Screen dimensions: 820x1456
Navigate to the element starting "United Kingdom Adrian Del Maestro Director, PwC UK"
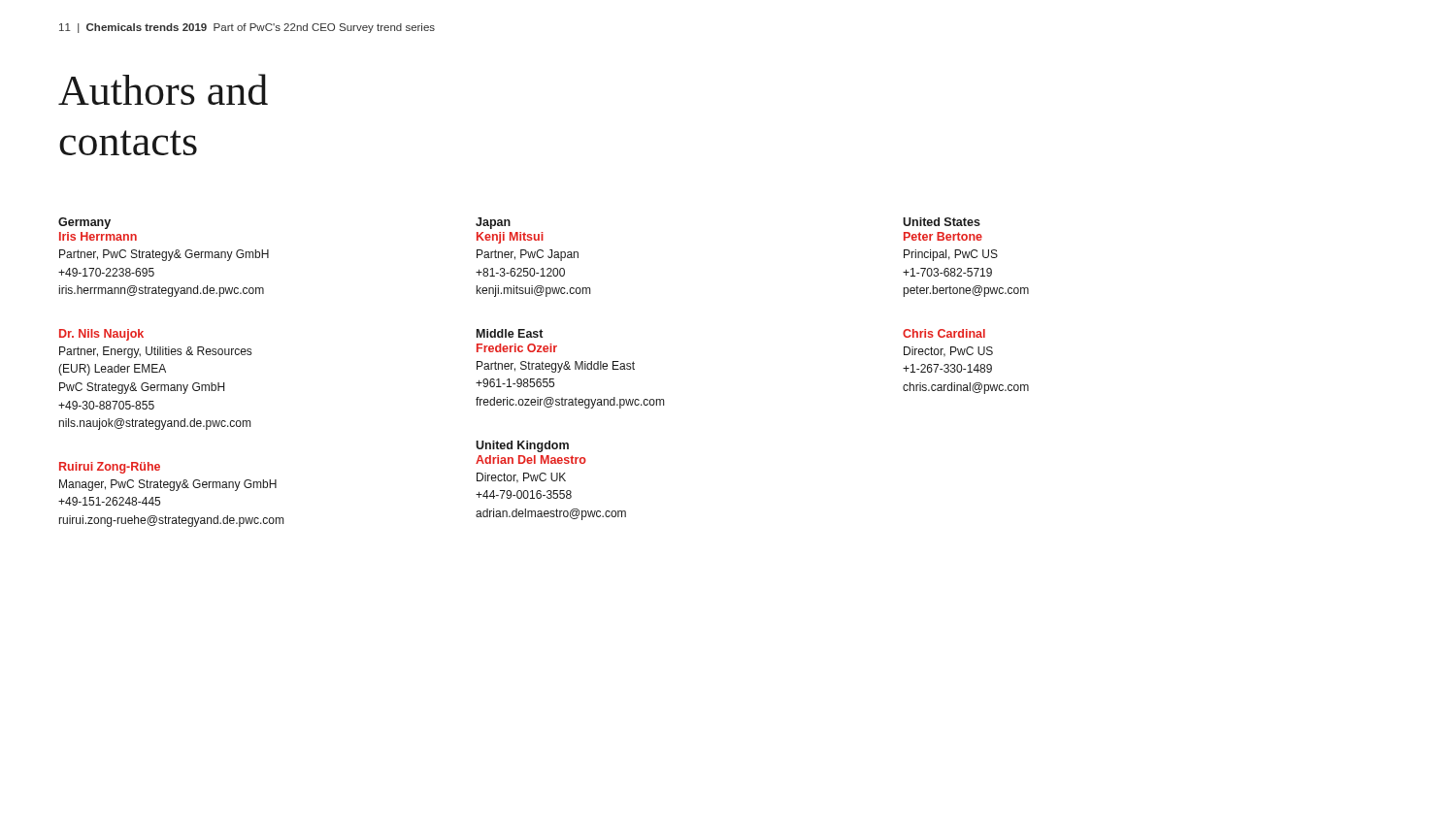522,446
